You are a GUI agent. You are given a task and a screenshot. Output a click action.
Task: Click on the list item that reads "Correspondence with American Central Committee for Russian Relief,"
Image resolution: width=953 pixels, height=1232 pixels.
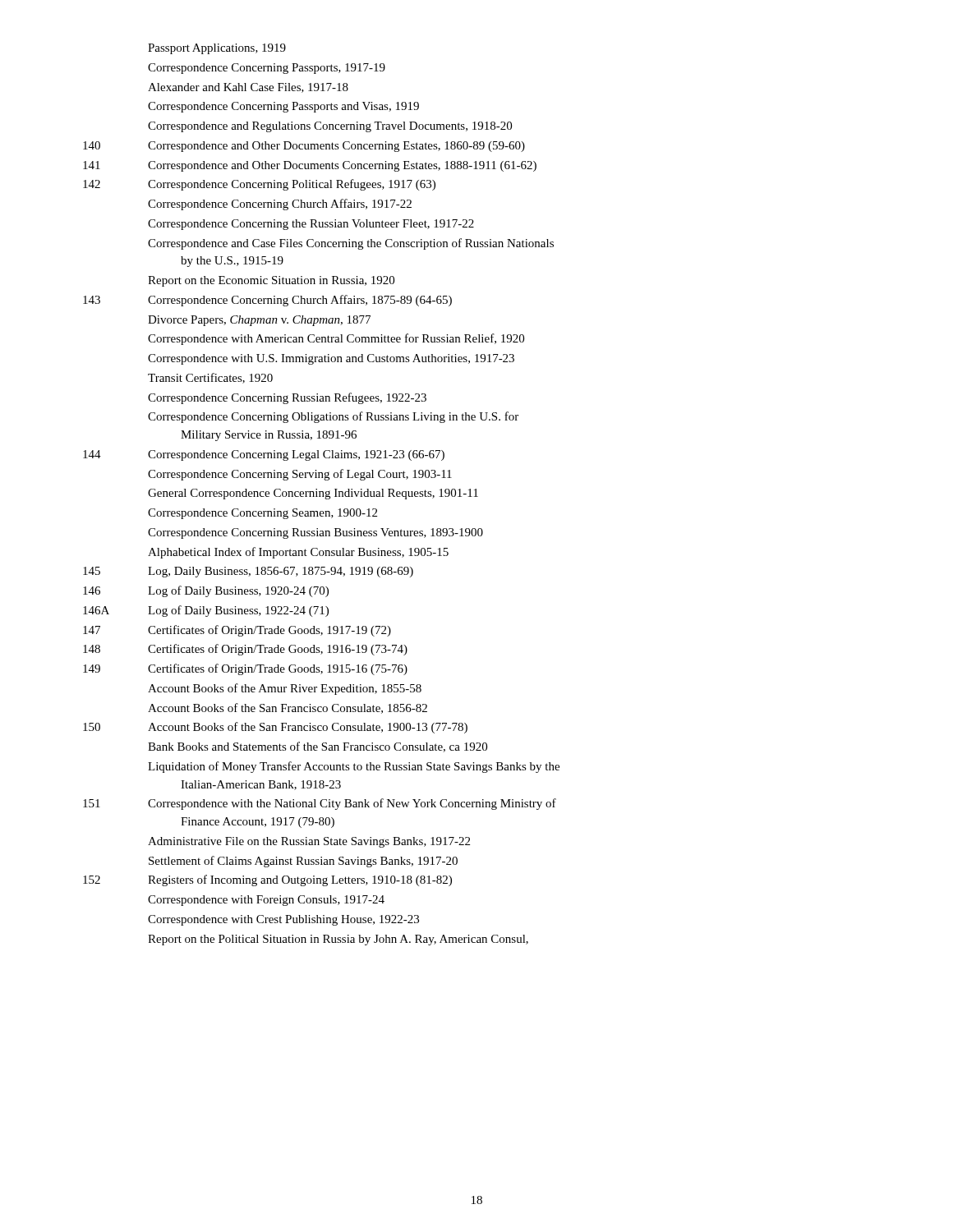(x=518, y=339)
